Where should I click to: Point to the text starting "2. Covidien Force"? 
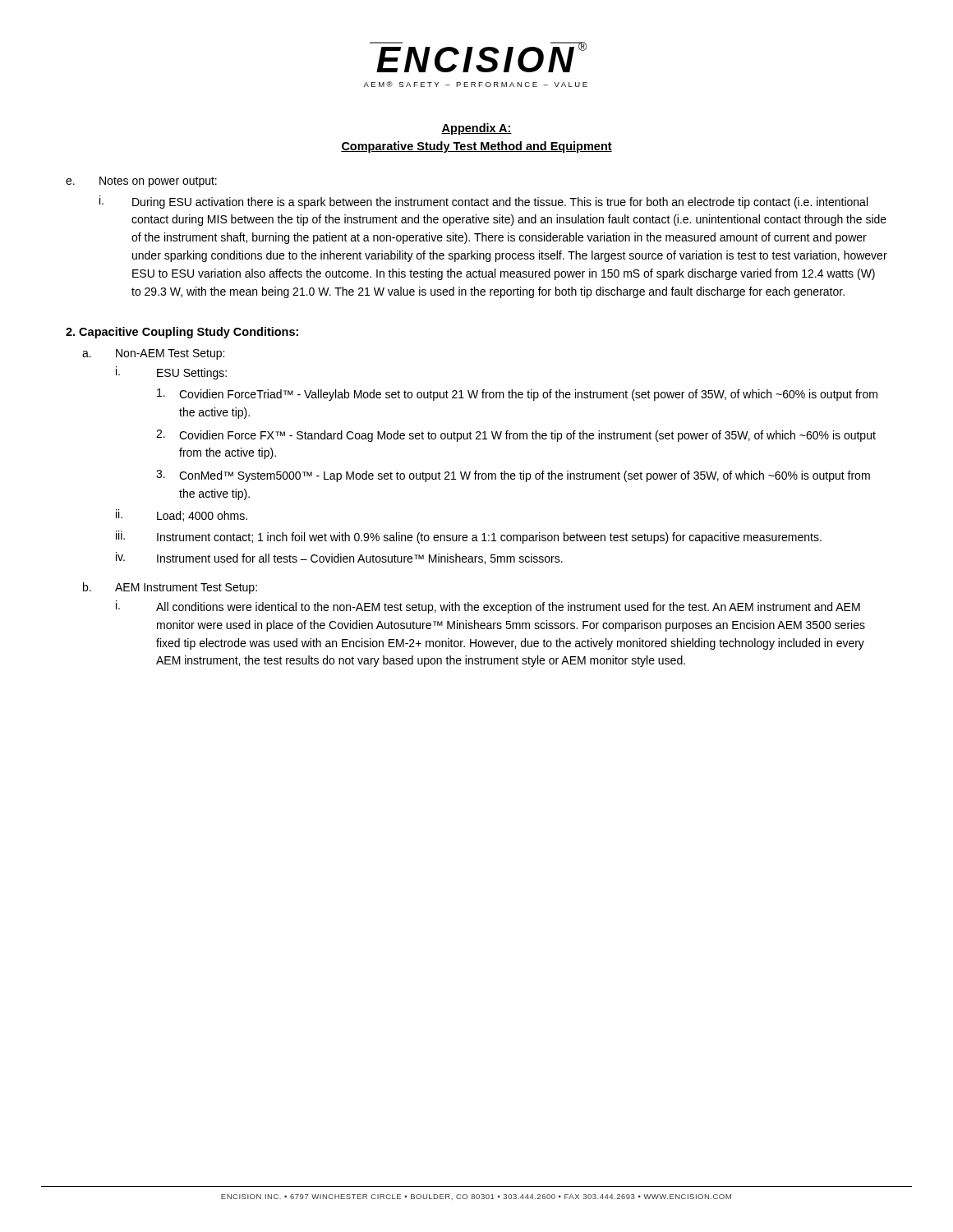click(522, 445)
